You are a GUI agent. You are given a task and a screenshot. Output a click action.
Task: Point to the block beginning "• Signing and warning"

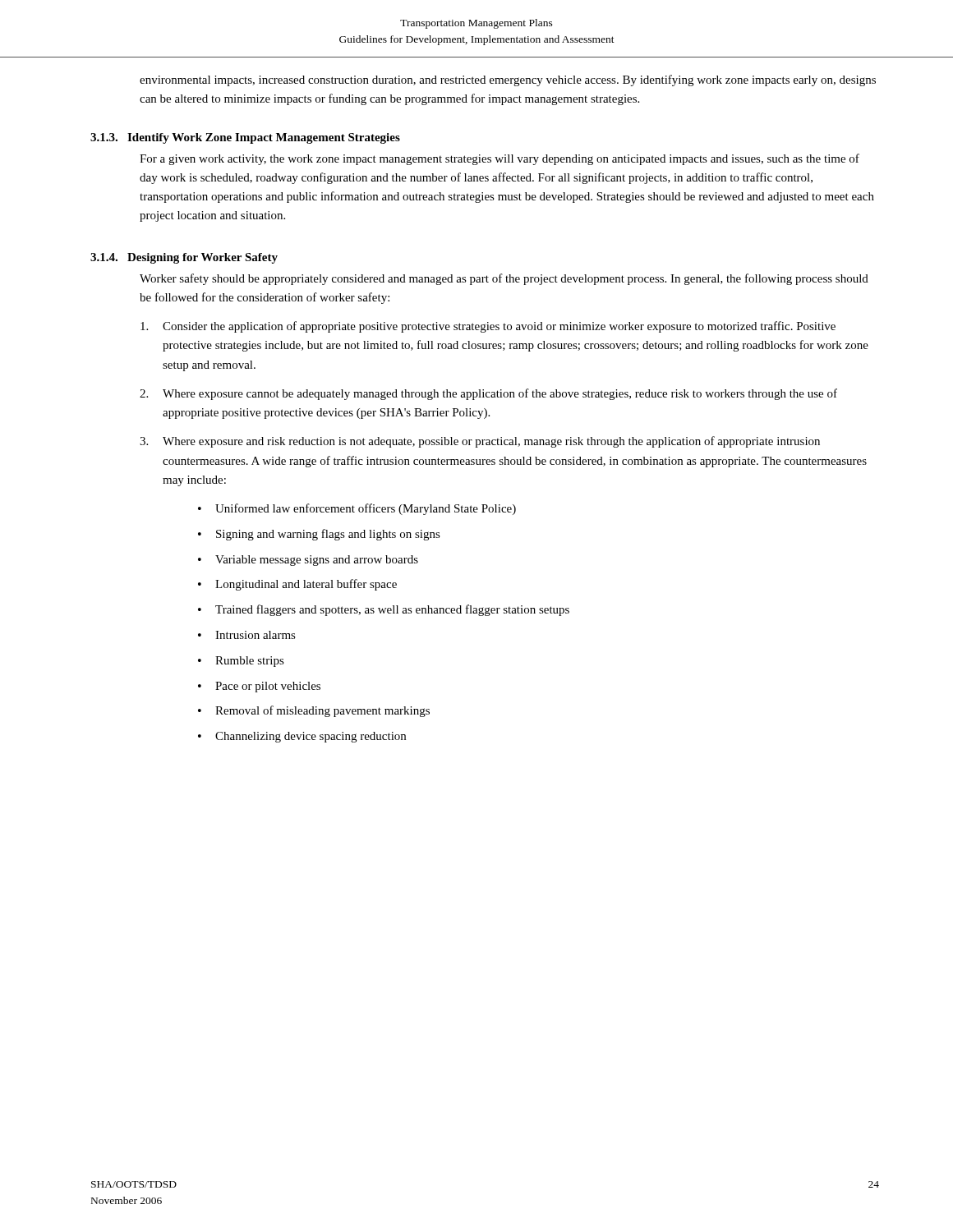click(319, 535)
